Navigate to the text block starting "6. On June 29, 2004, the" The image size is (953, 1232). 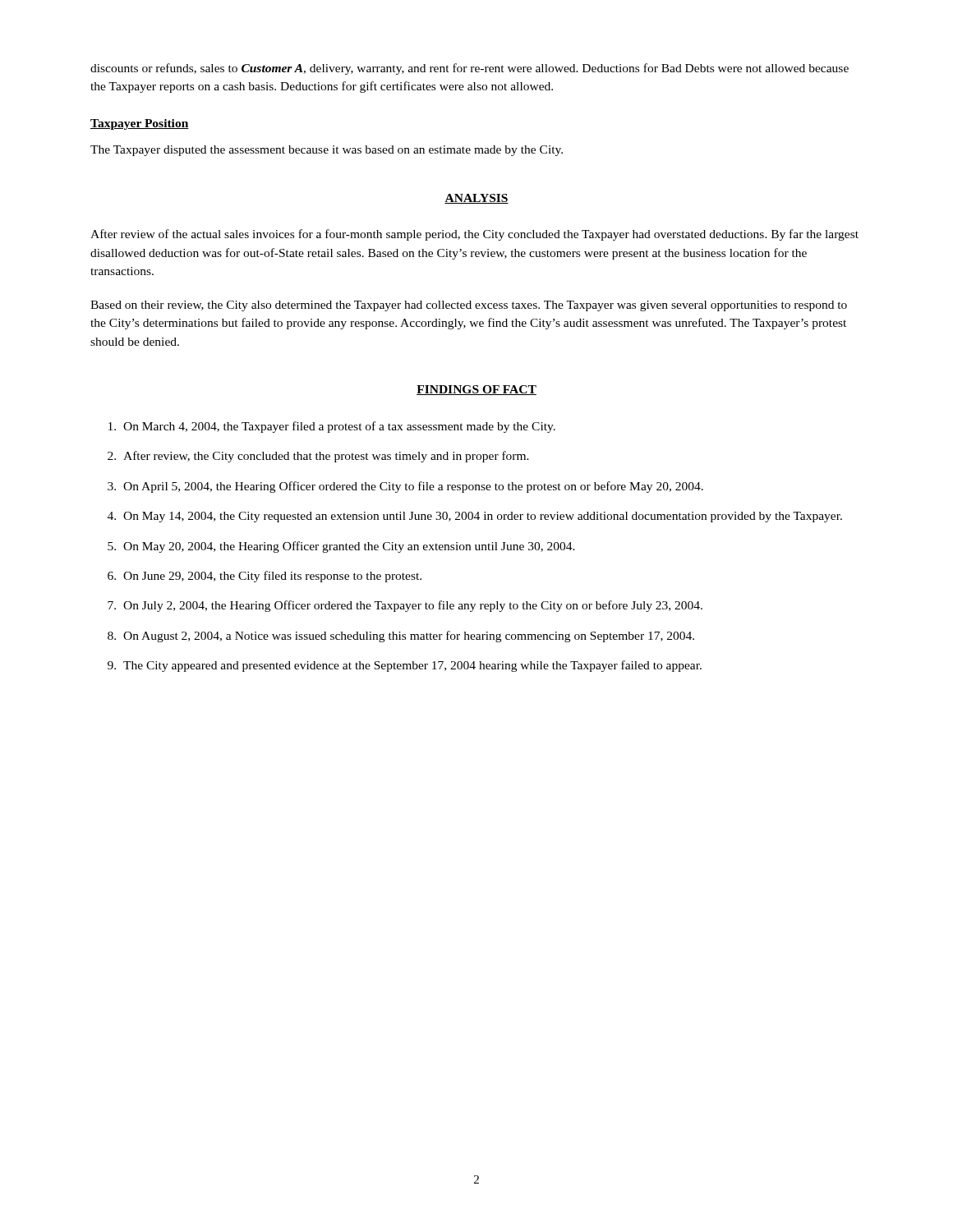click(265, 577)
